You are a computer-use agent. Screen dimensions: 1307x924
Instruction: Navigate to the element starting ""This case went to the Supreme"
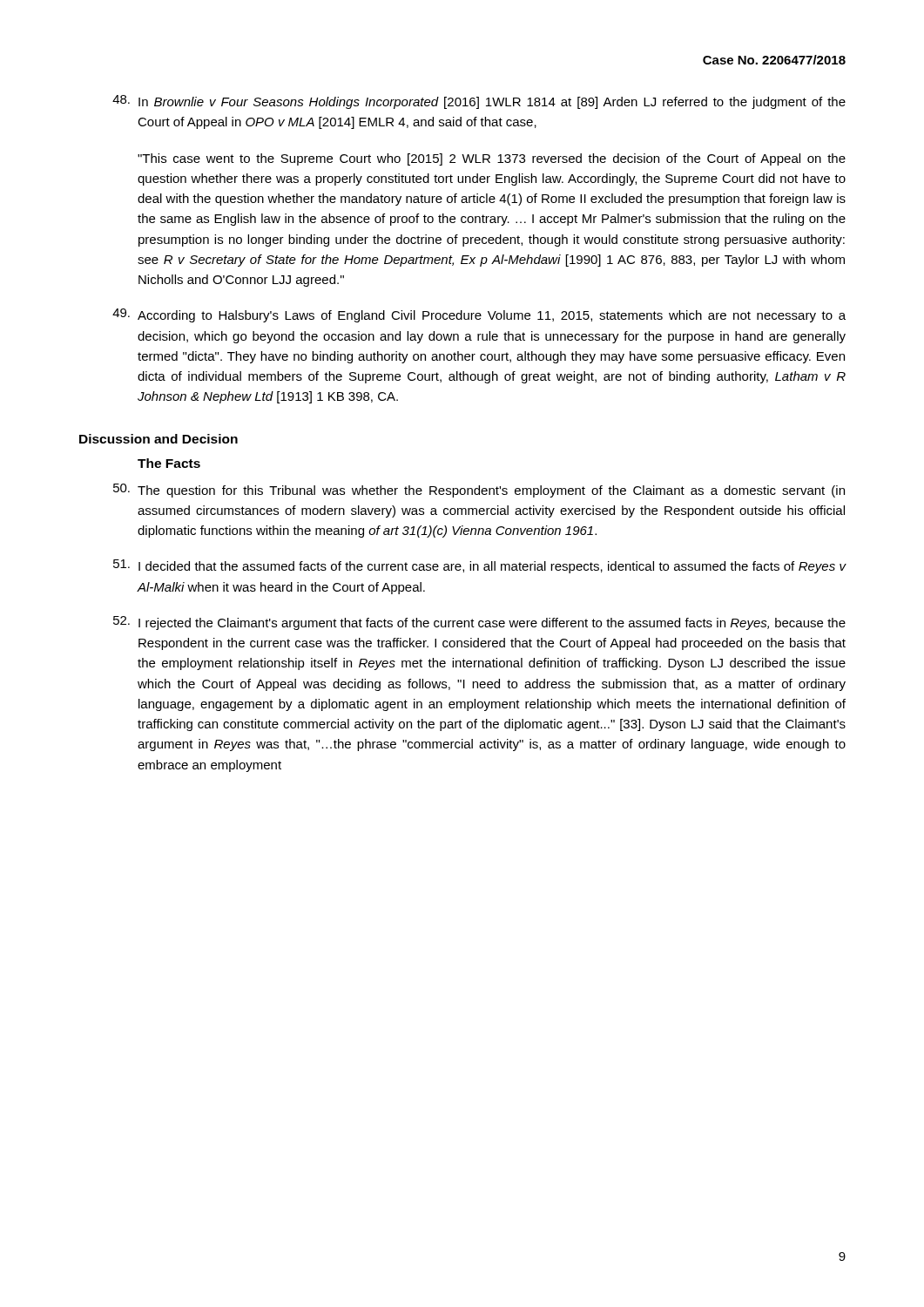(x=492, y=218)
